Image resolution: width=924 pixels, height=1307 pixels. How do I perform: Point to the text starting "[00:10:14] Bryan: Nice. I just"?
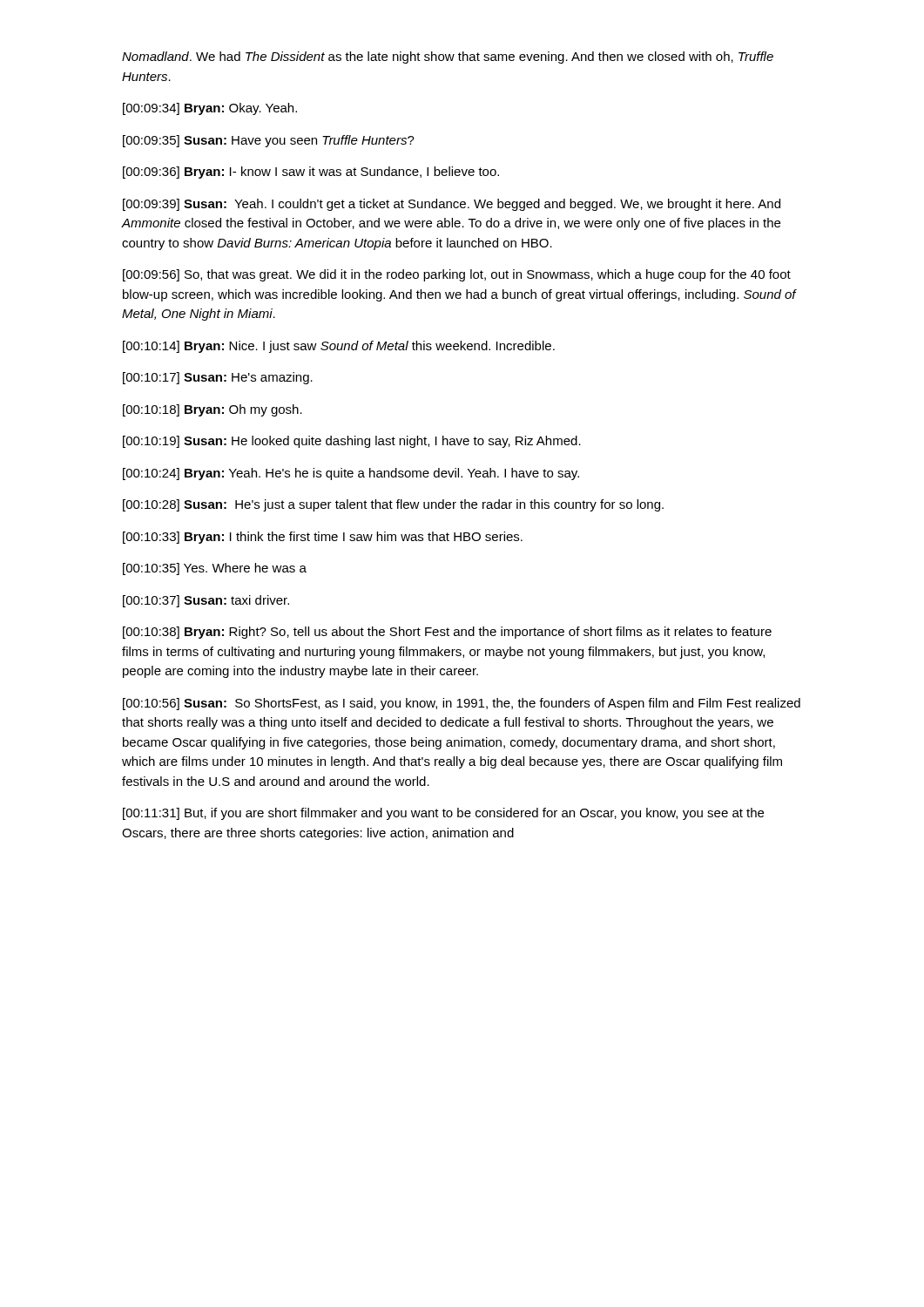[339, 345]
